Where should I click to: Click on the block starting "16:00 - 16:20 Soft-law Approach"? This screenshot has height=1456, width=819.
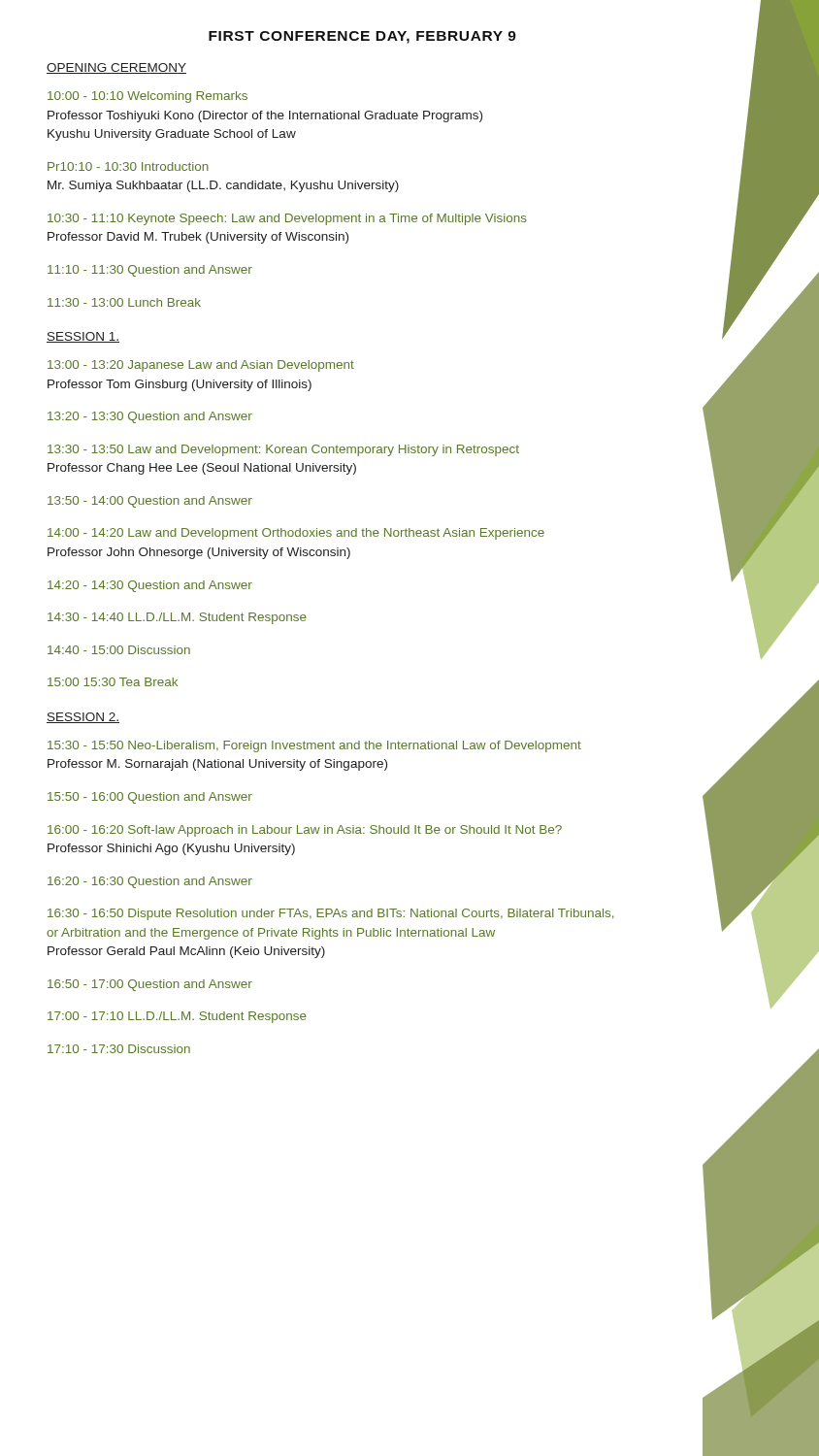pyautogui.click(x=362, y=839)
